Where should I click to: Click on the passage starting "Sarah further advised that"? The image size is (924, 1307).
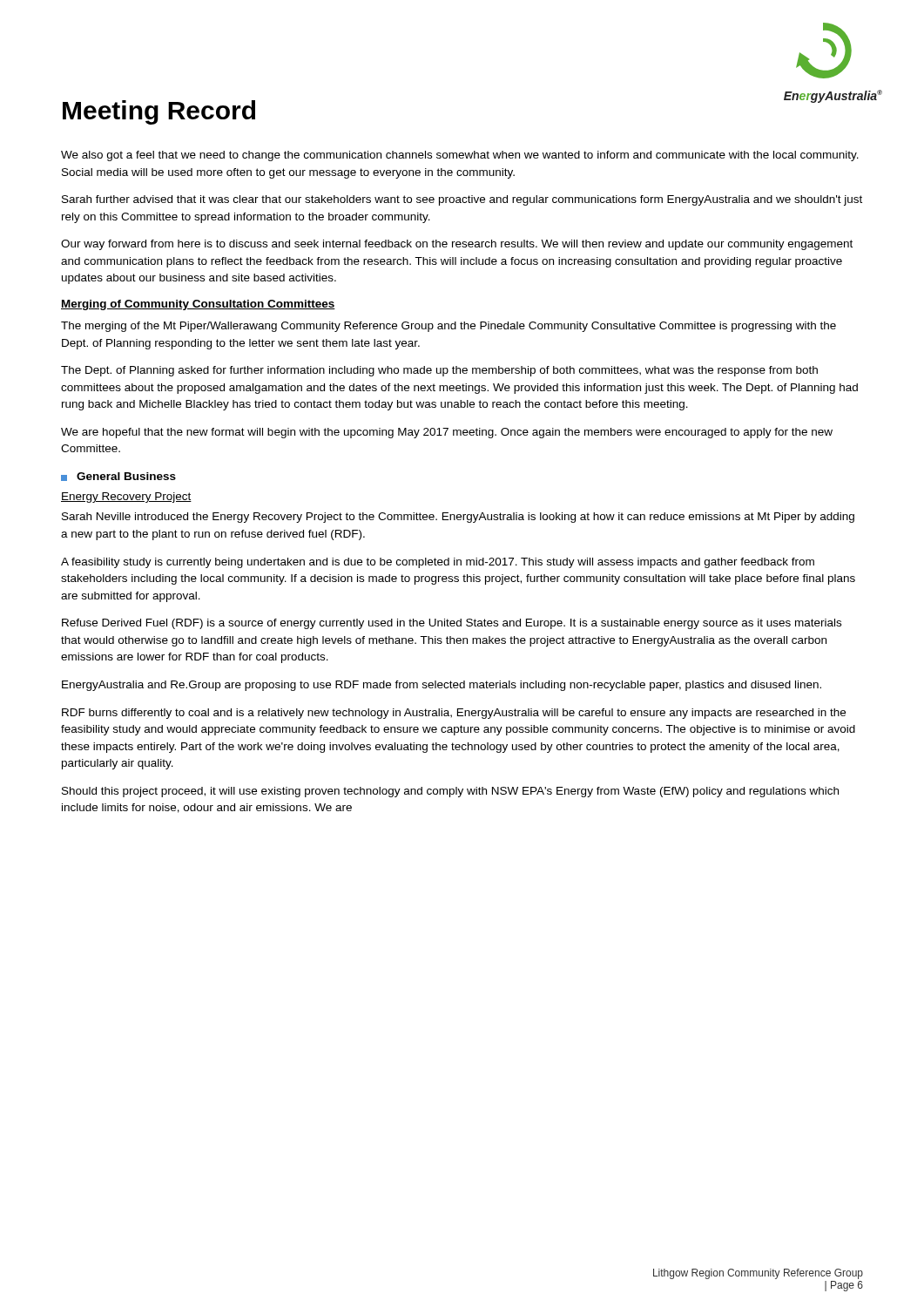[x=462, y=208]
